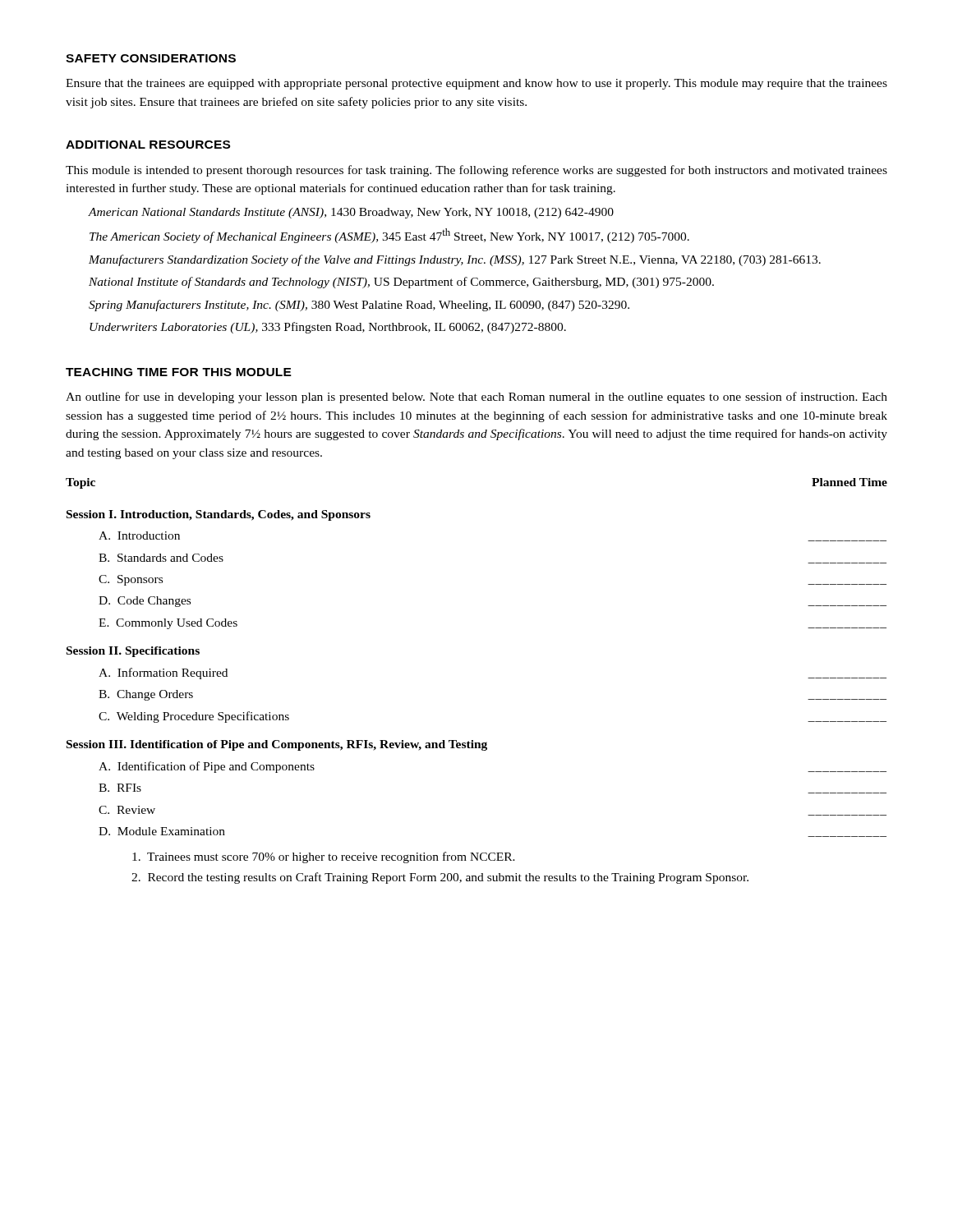The height and width of the screenshot is (1232, 953).
Task: Click a table
Action: pos(476,680)
